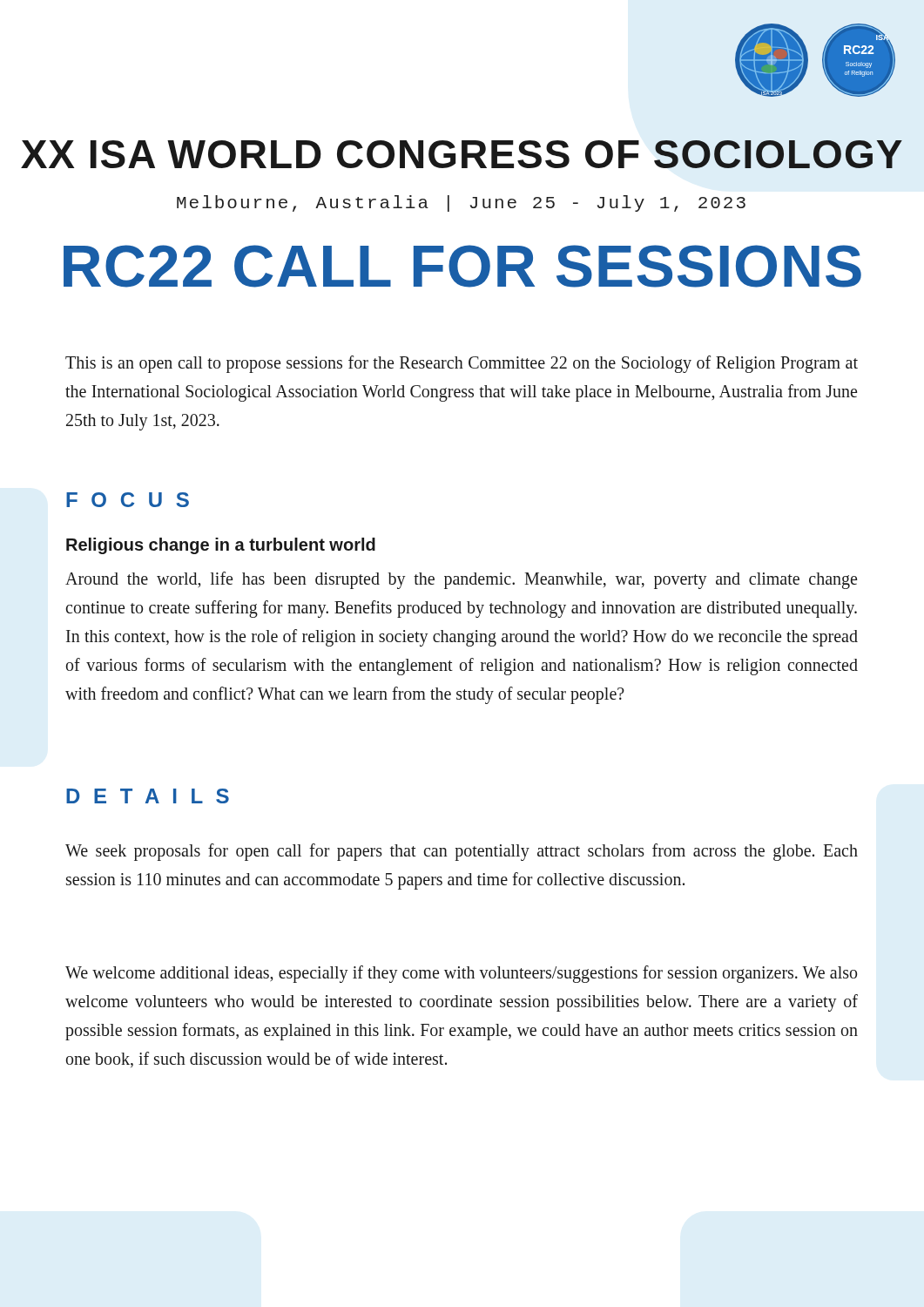Screen dimensions: 1307x924
Task: Select the logo
Action: coord(815,60)
